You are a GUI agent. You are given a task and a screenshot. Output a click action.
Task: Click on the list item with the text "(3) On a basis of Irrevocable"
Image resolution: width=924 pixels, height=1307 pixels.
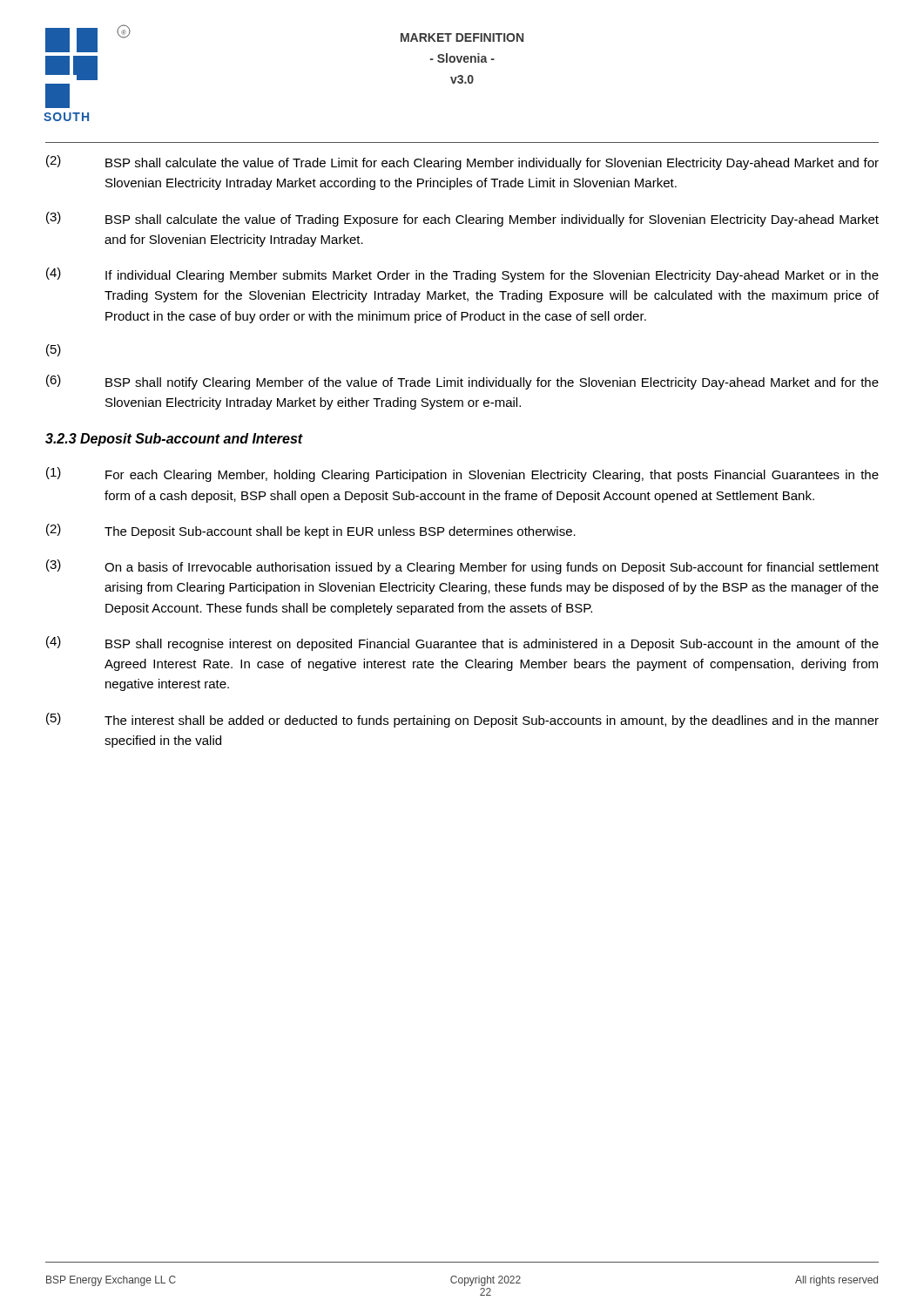click(x=462, y=587)
